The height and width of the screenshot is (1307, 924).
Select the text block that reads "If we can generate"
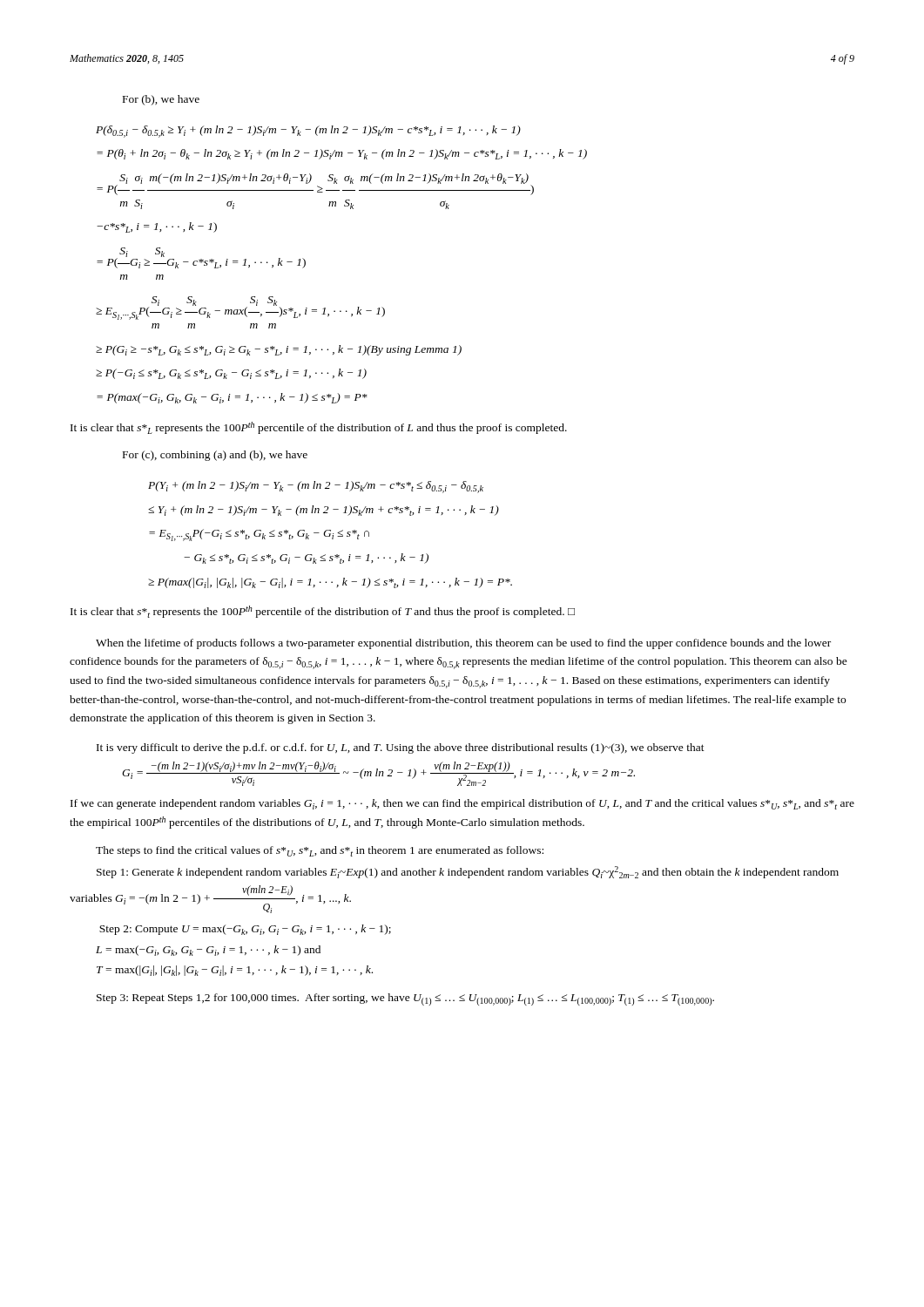[x=462, y=813]
